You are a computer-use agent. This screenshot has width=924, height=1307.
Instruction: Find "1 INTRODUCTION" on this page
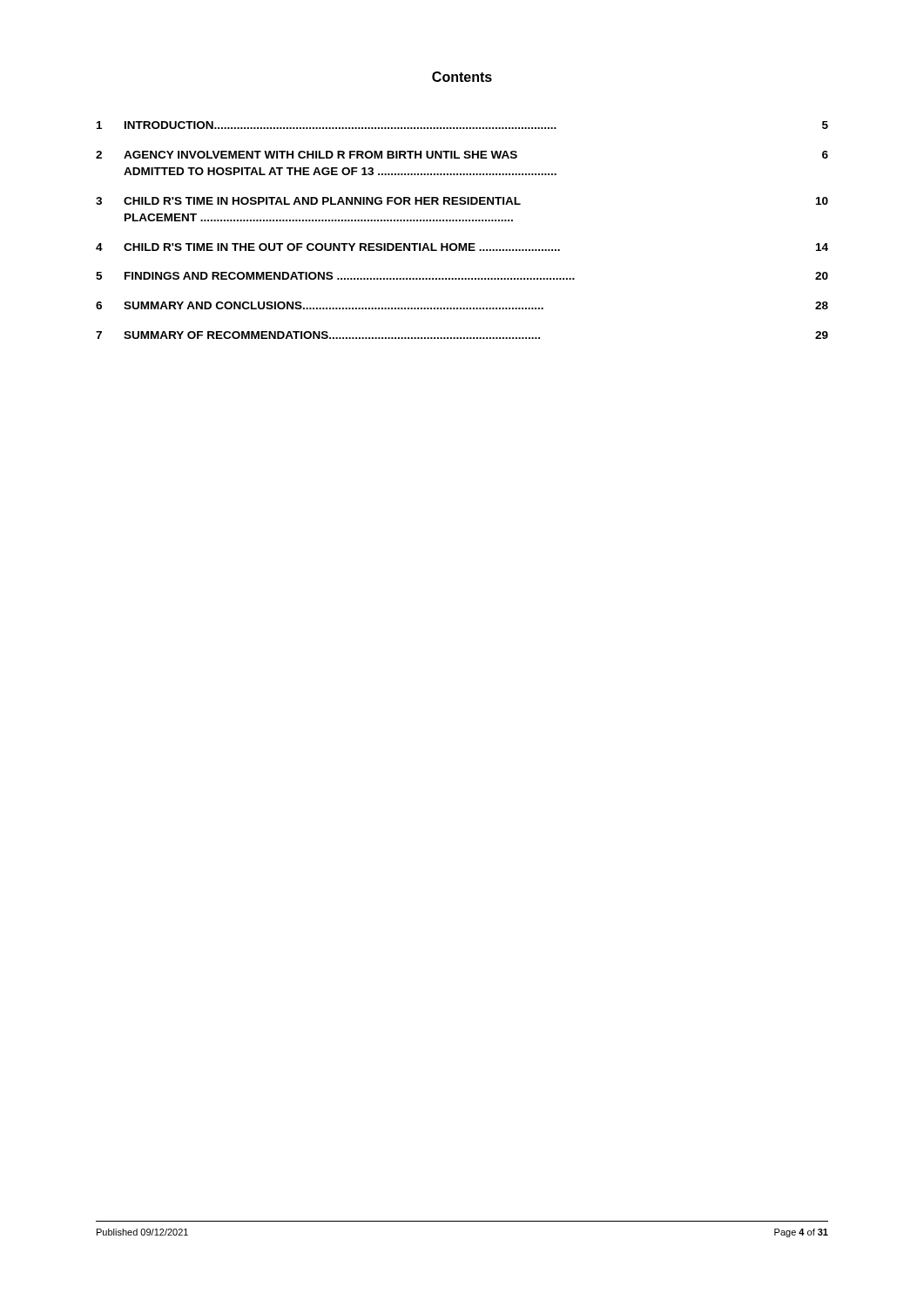[462, 125]
